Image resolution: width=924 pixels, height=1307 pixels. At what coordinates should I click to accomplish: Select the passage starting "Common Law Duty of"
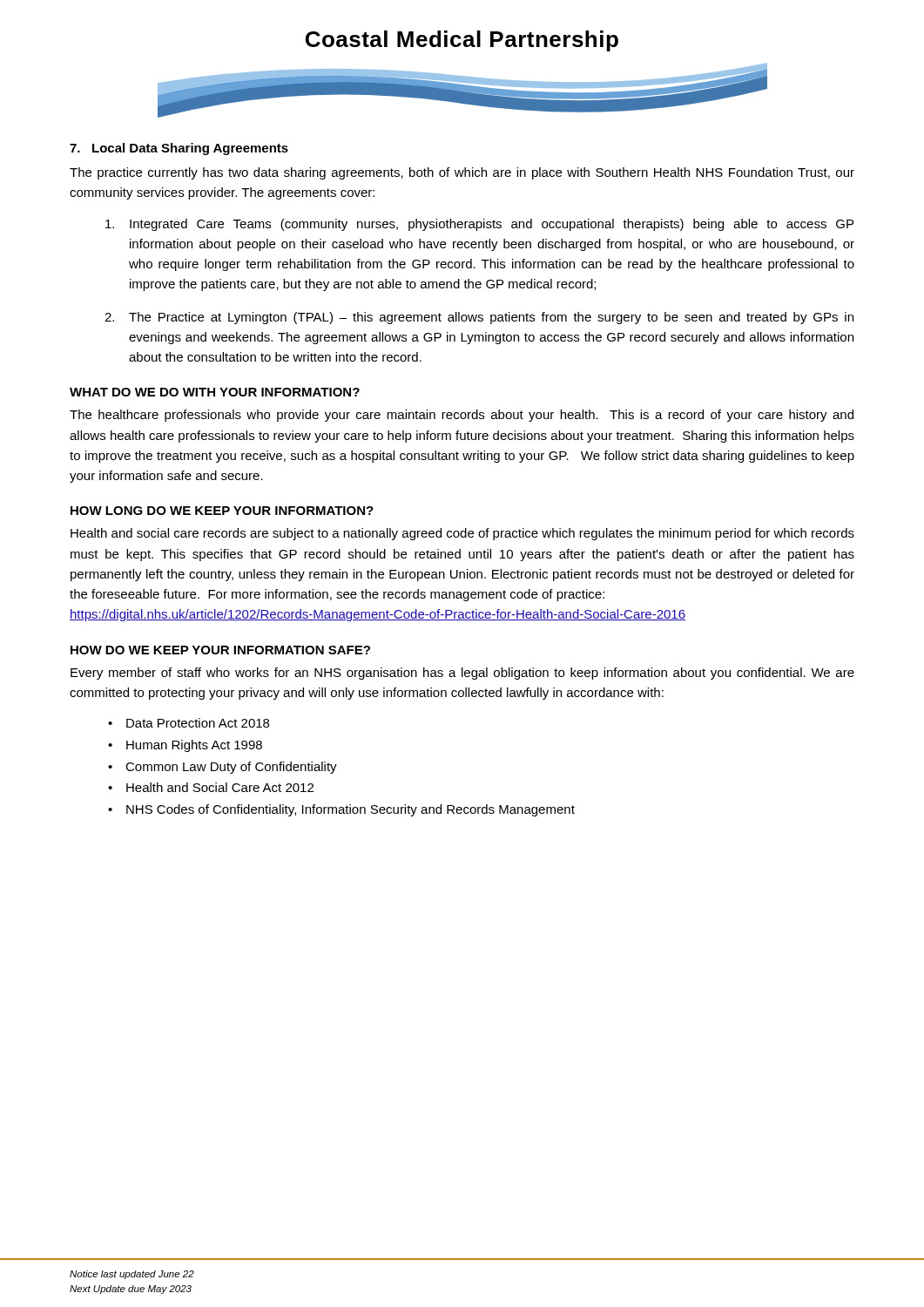(x=231, y=766)
